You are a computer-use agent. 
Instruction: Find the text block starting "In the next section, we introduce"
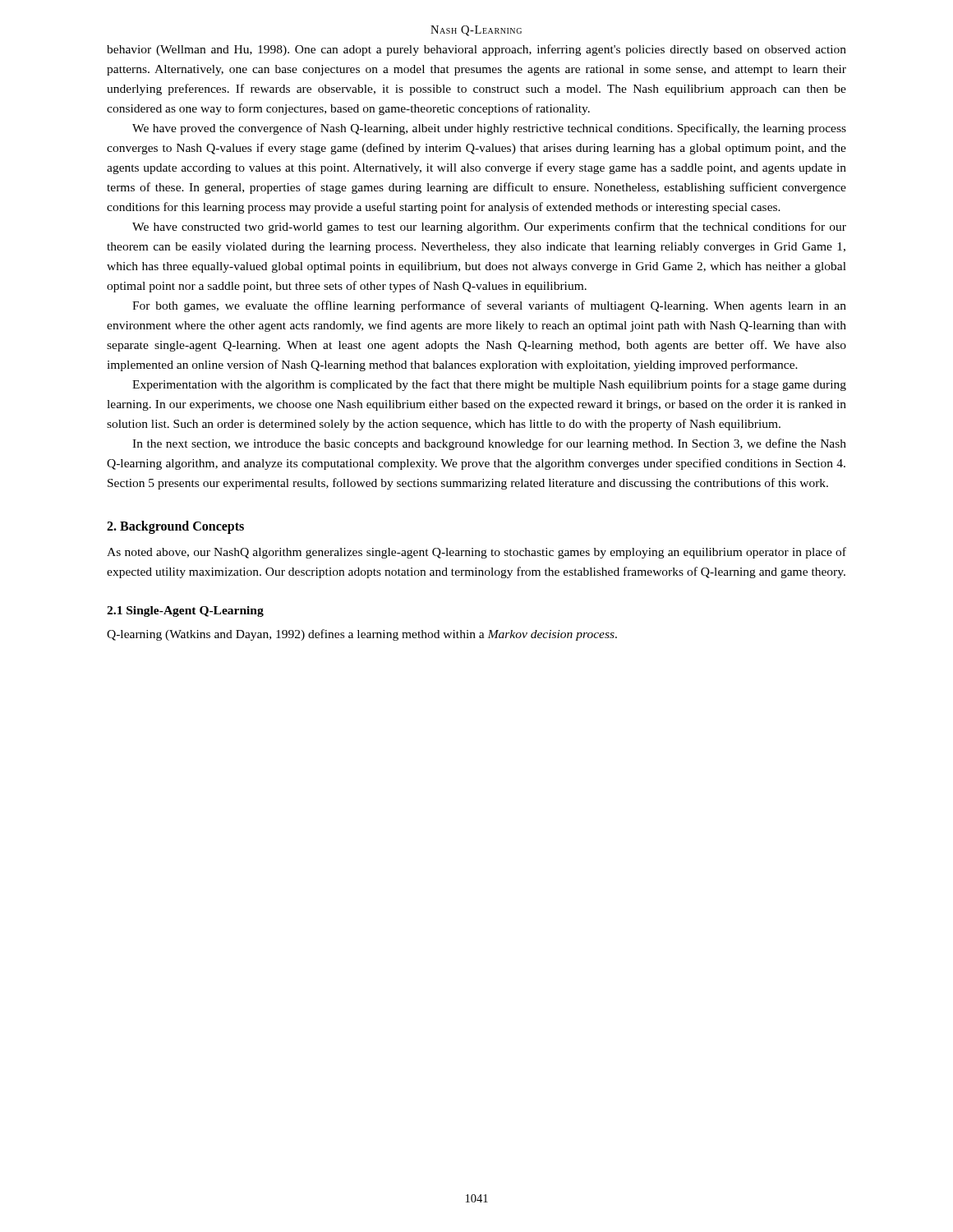pyautogui.click(x=476, y=463)
